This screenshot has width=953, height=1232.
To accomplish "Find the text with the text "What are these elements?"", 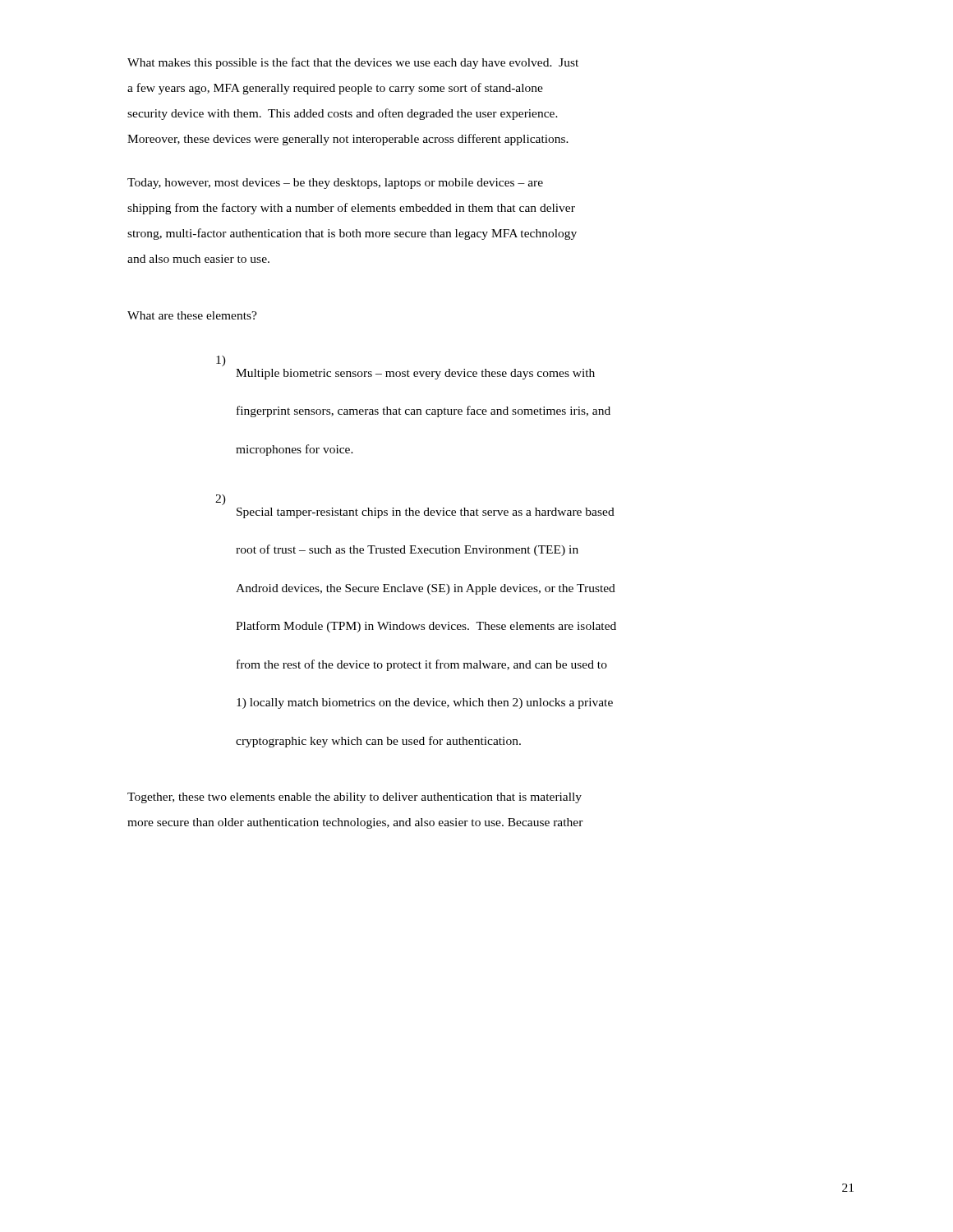I will tap(192, 315).
